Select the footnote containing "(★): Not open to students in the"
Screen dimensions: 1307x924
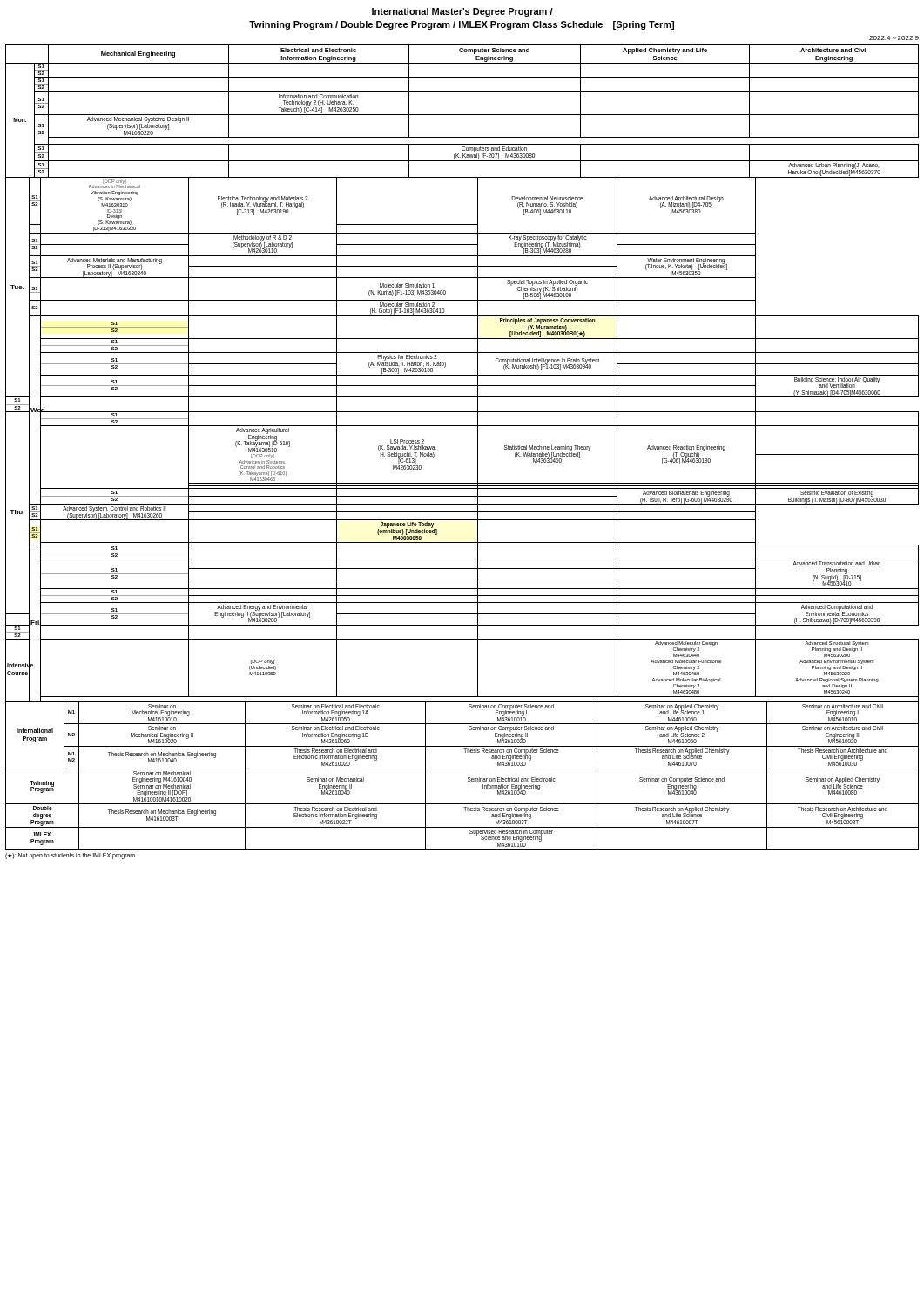[x=71, y=855]
